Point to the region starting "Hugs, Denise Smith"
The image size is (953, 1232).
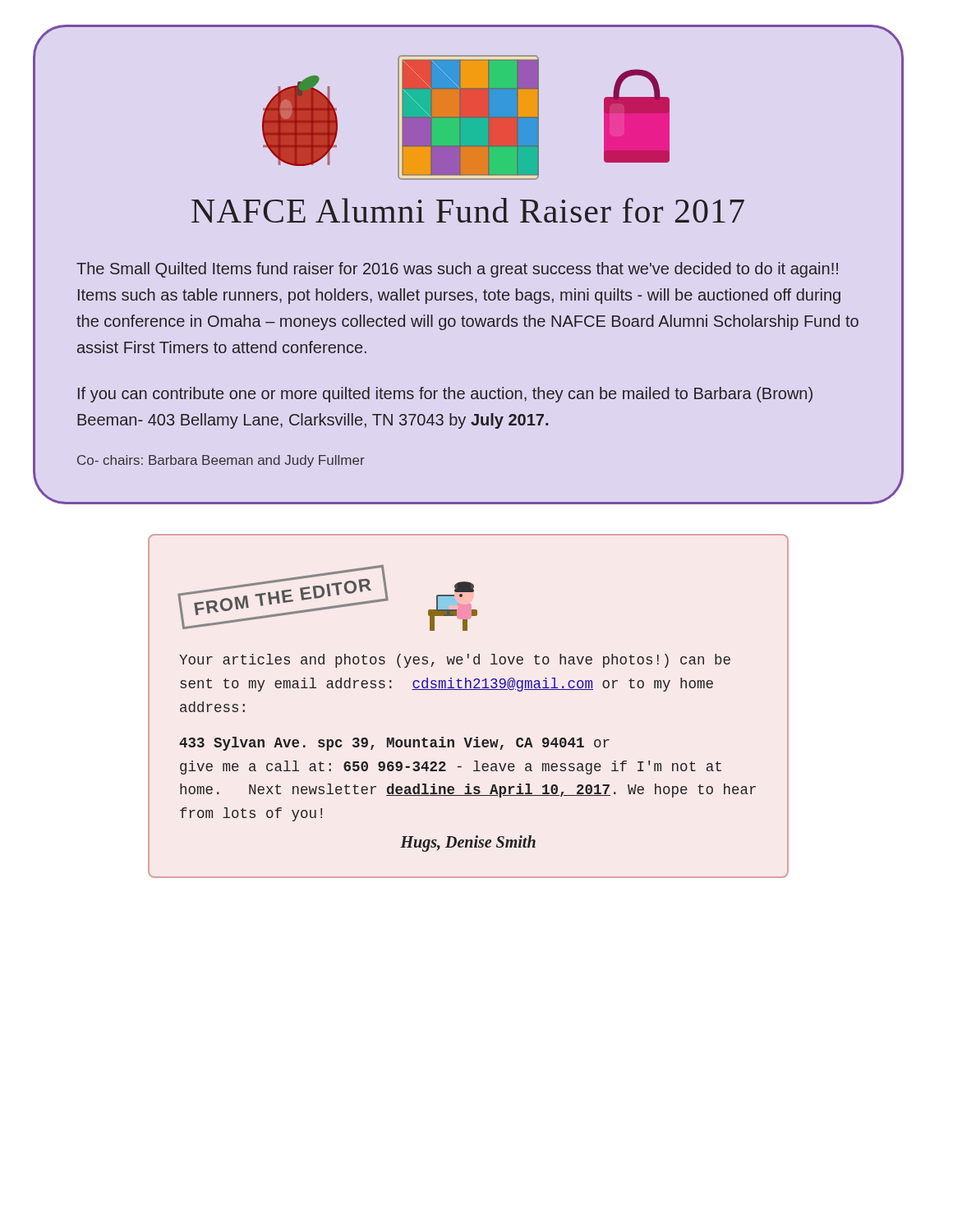pyautogui.click(x=468, y=842)
